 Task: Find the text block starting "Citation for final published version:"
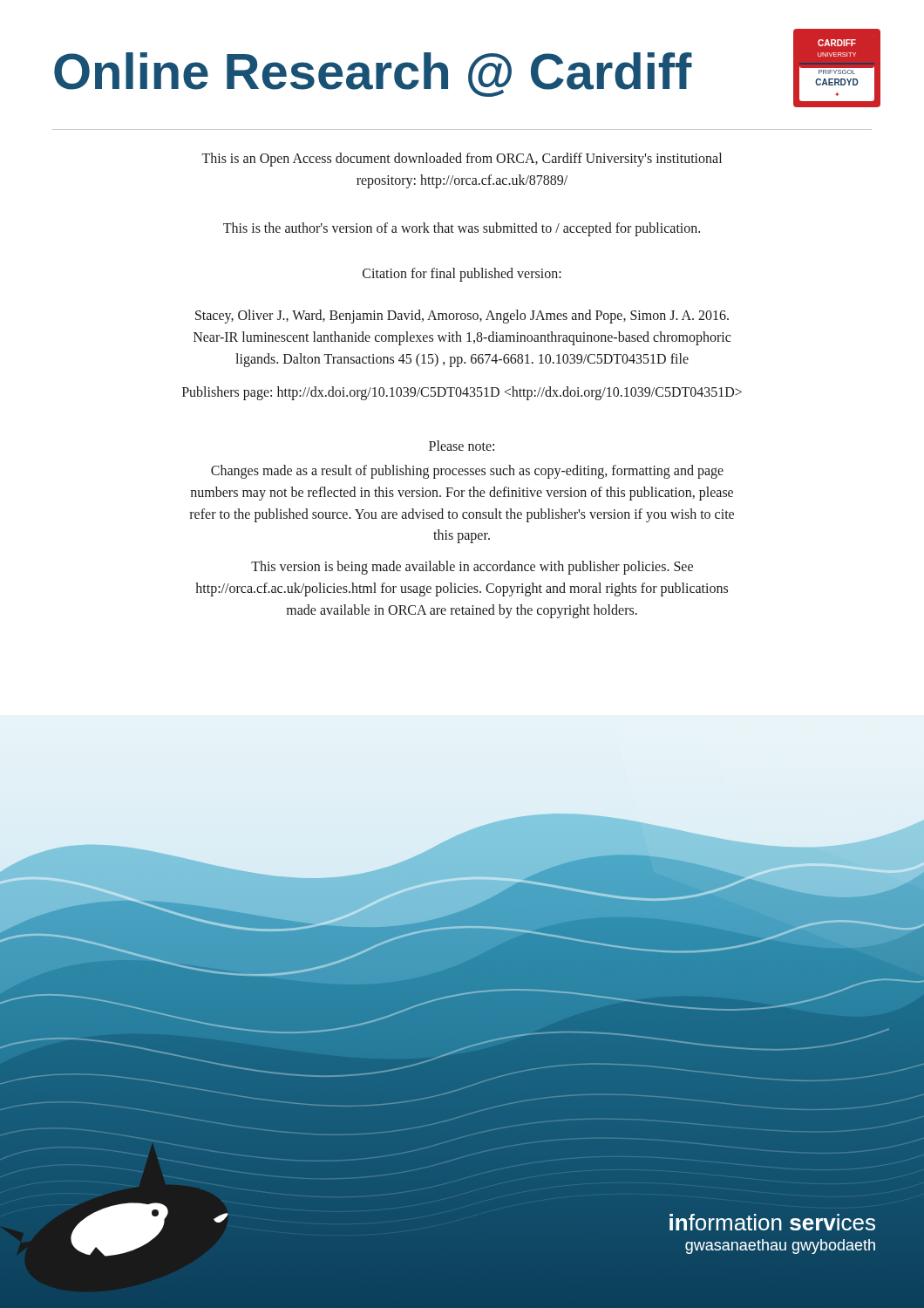coord(462,273)
